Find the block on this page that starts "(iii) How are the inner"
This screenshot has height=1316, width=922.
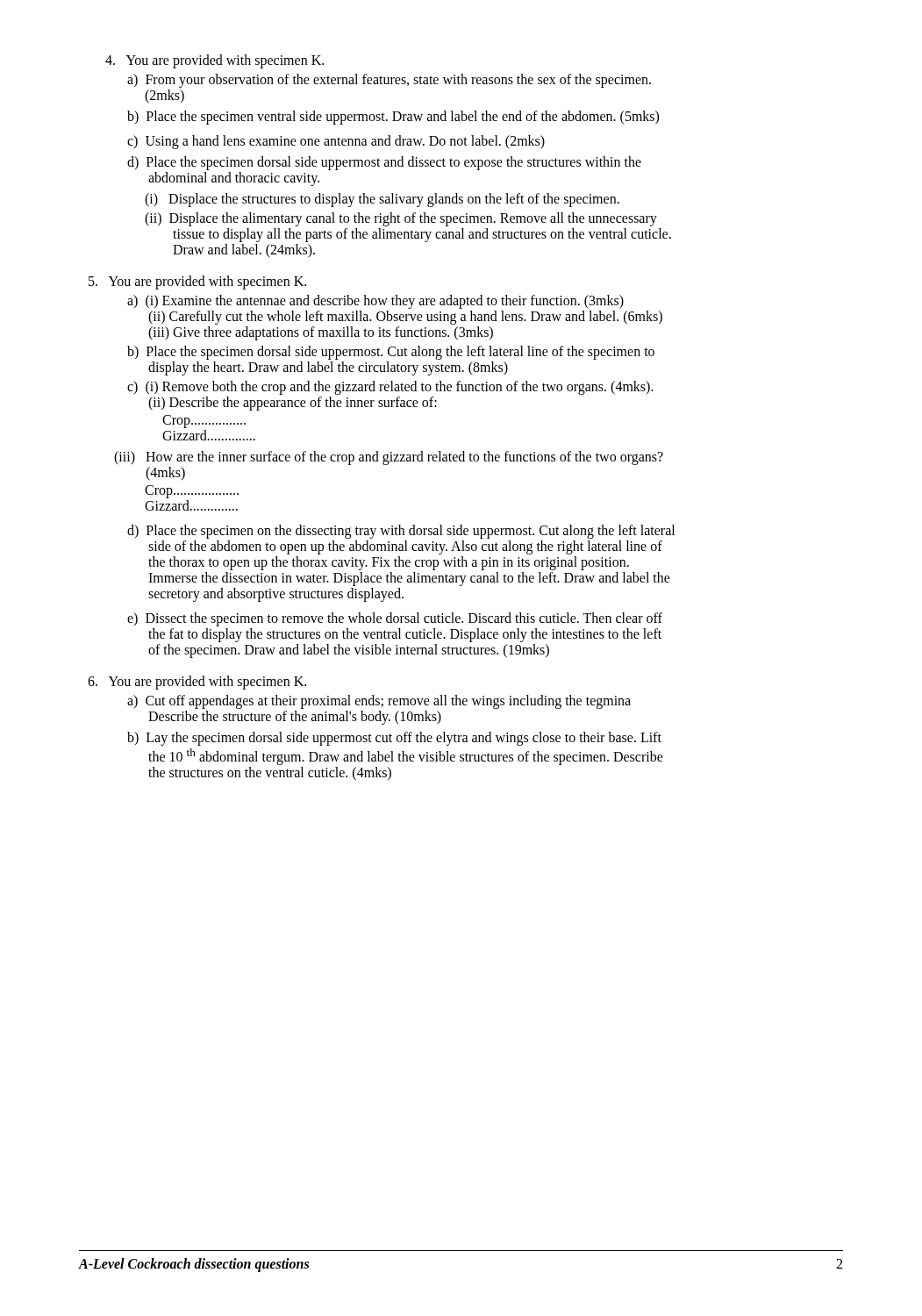389,465
